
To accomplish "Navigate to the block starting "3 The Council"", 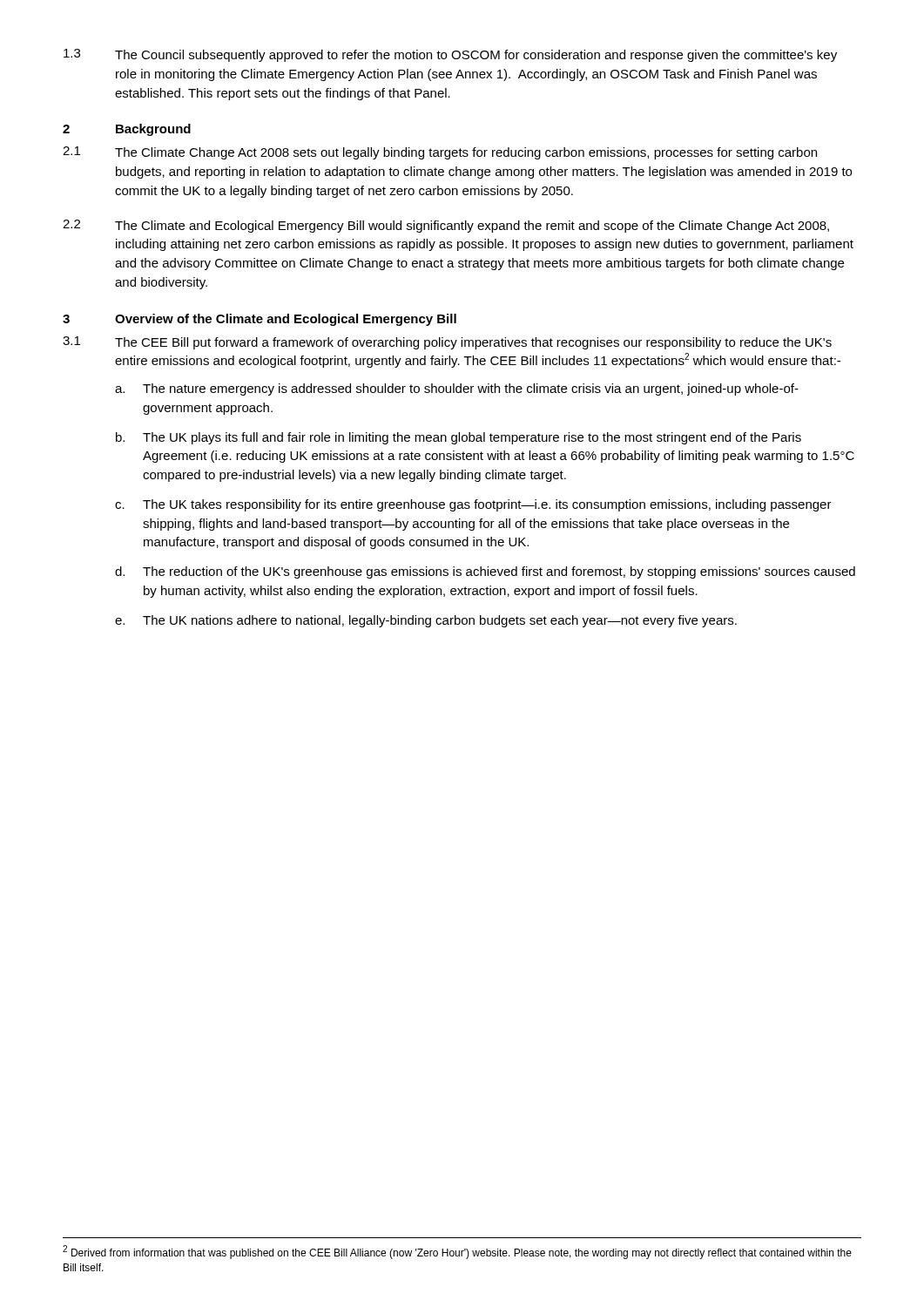I will [462, 74].
